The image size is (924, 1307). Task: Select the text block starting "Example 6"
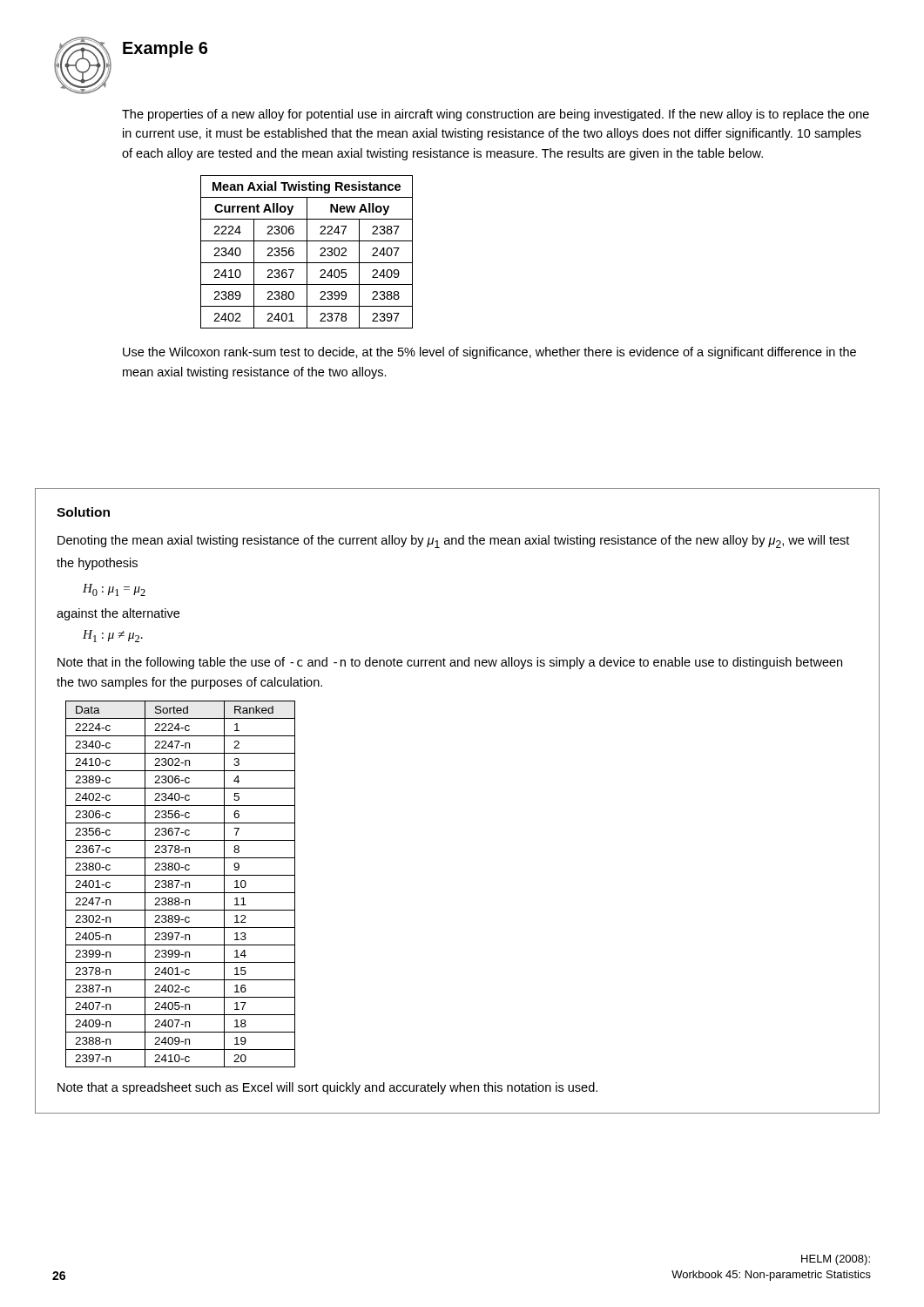pyautogui.click(x=130, y=65)
